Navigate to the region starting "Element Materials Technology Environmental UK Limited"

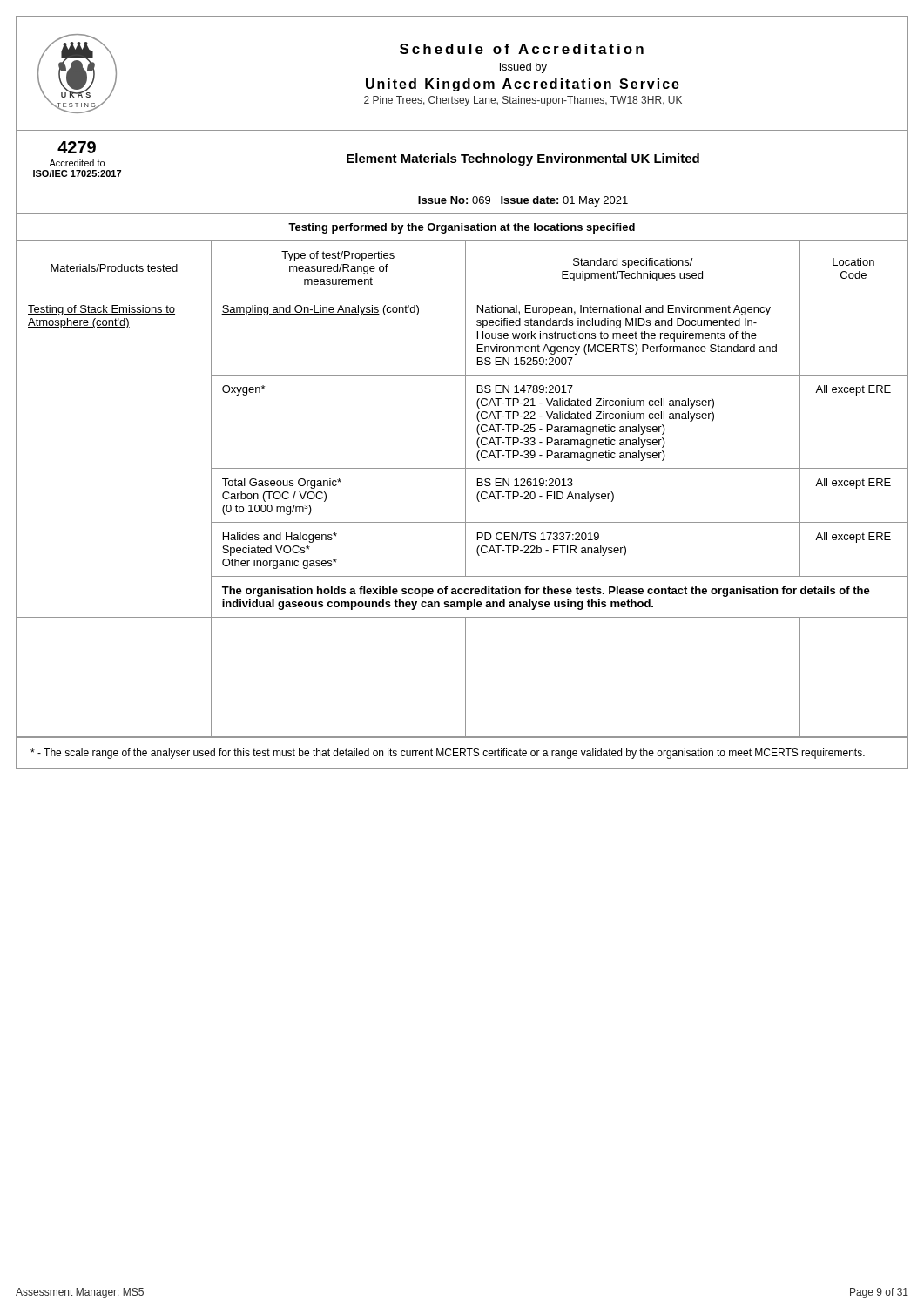pyautogui.click(x=523, y=158)
